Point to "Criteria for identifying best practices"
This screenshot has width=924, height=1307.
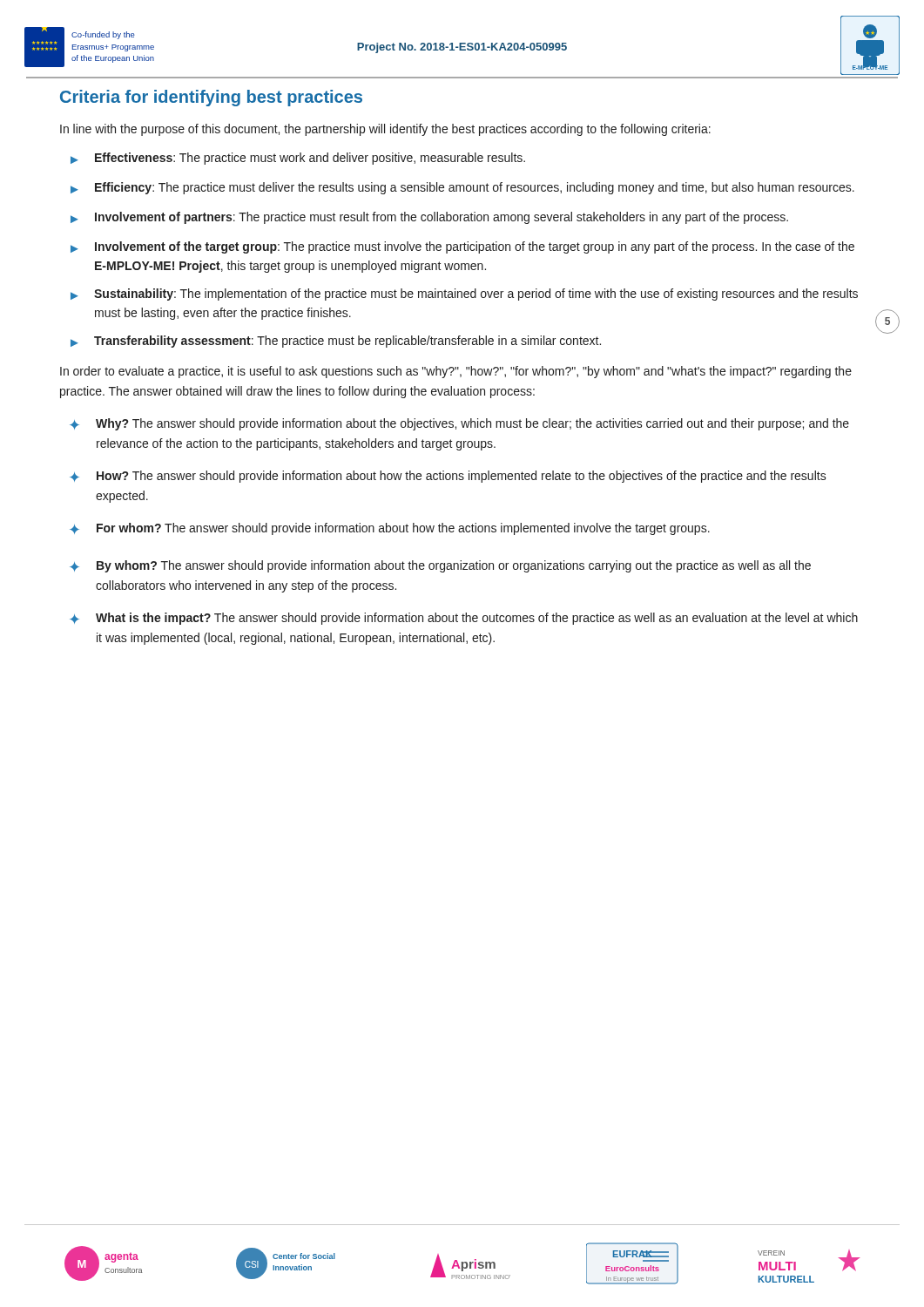[211, 97]
